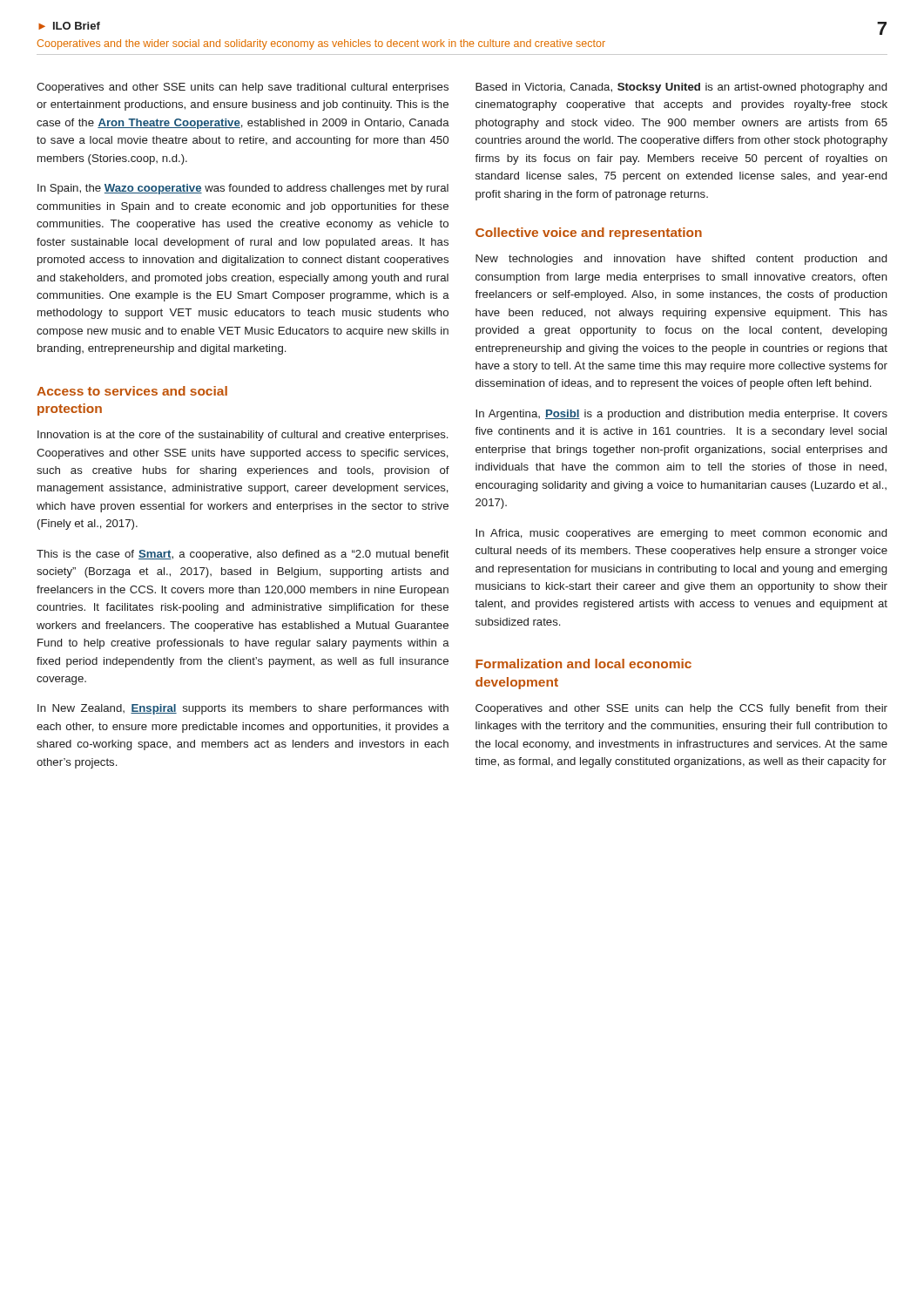
Task: Locate the text block that reads "Based in Victoria, Canada, Stocksy United is"
Action: pyautogui.click(x=681, y=140)
